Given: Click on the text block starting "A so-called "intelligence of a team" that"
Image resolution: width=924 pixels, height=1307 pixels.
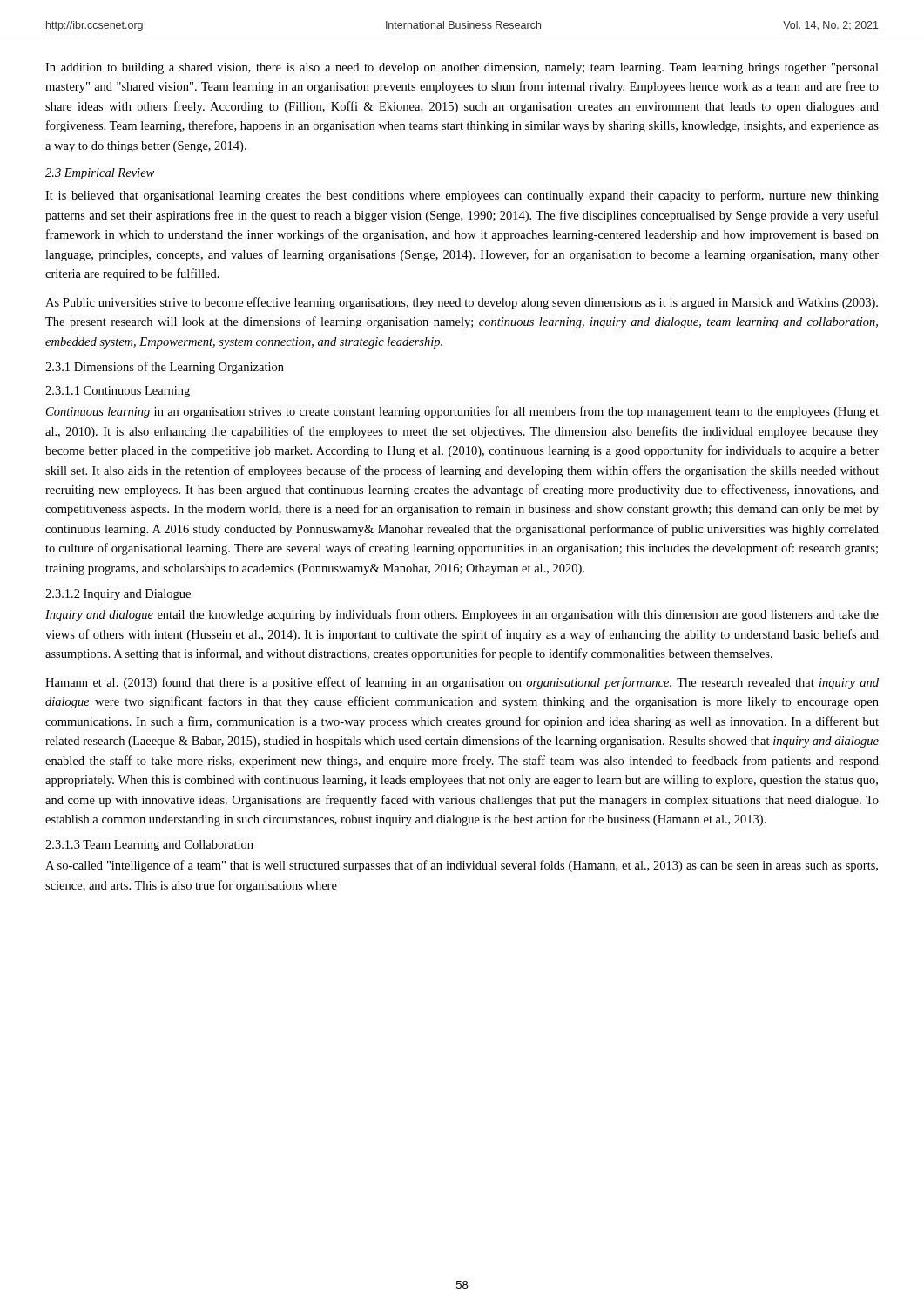Looking at the screenshot, I should tap(462, 875).
